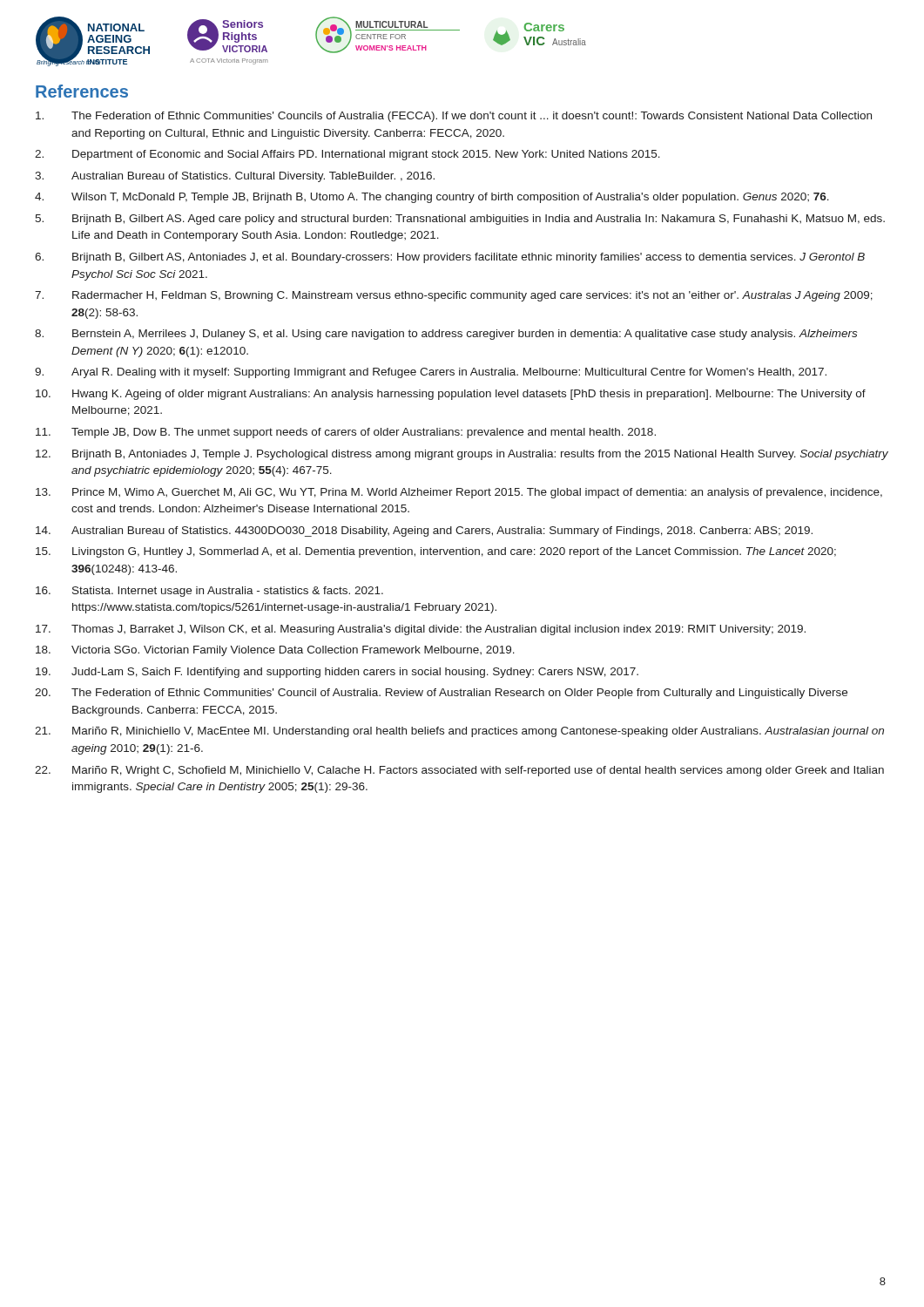The height and width of the screenshot is (1307, 924).
Task: Find the block on this page that starts "7. Radermacher H, Feldman S, Browning C. Mainstream"
Action: pyautogui.click(x=462, y=304)
